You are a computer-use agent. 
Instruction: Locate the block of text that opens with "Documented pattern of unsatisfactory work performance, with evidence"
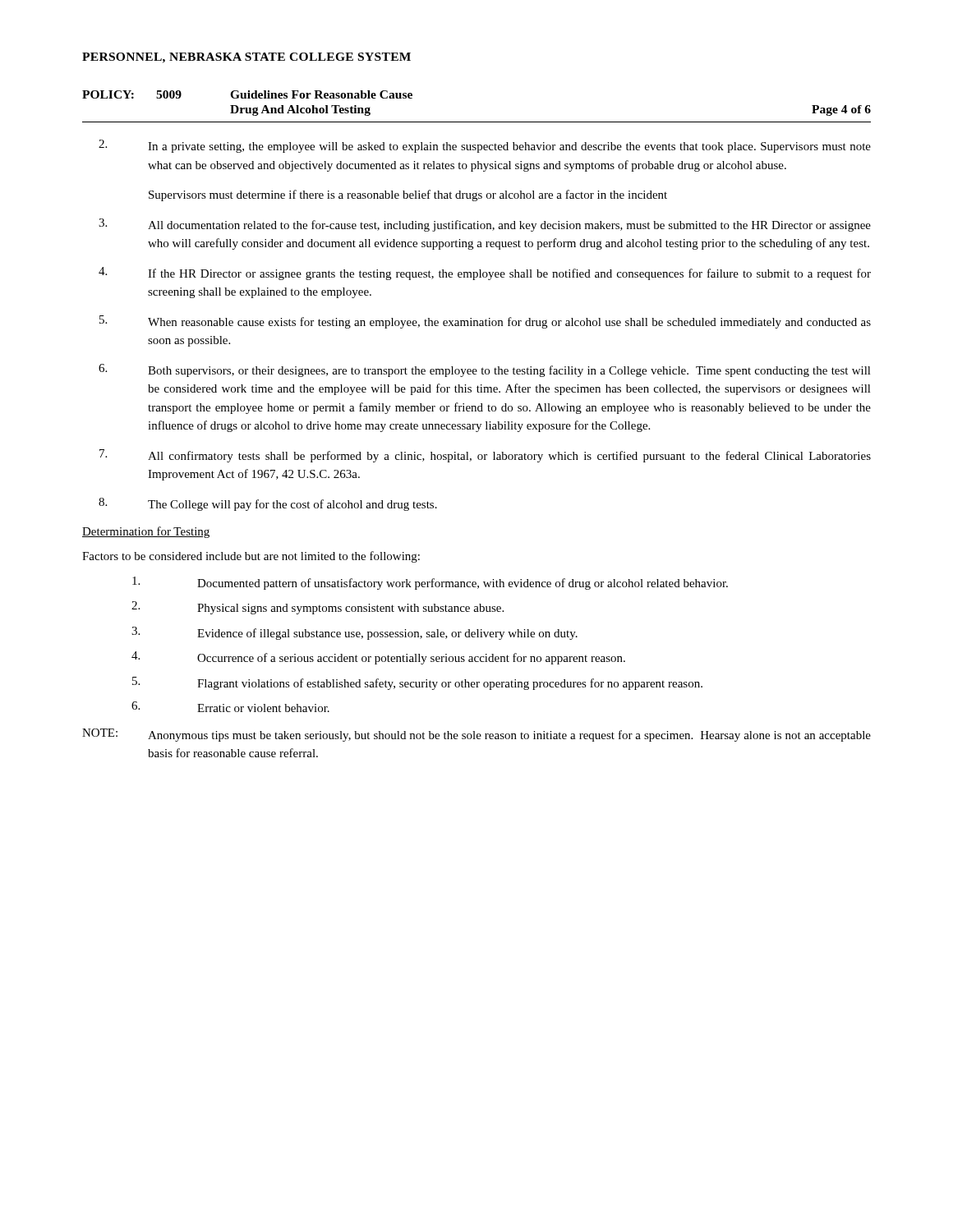(476, 583)
